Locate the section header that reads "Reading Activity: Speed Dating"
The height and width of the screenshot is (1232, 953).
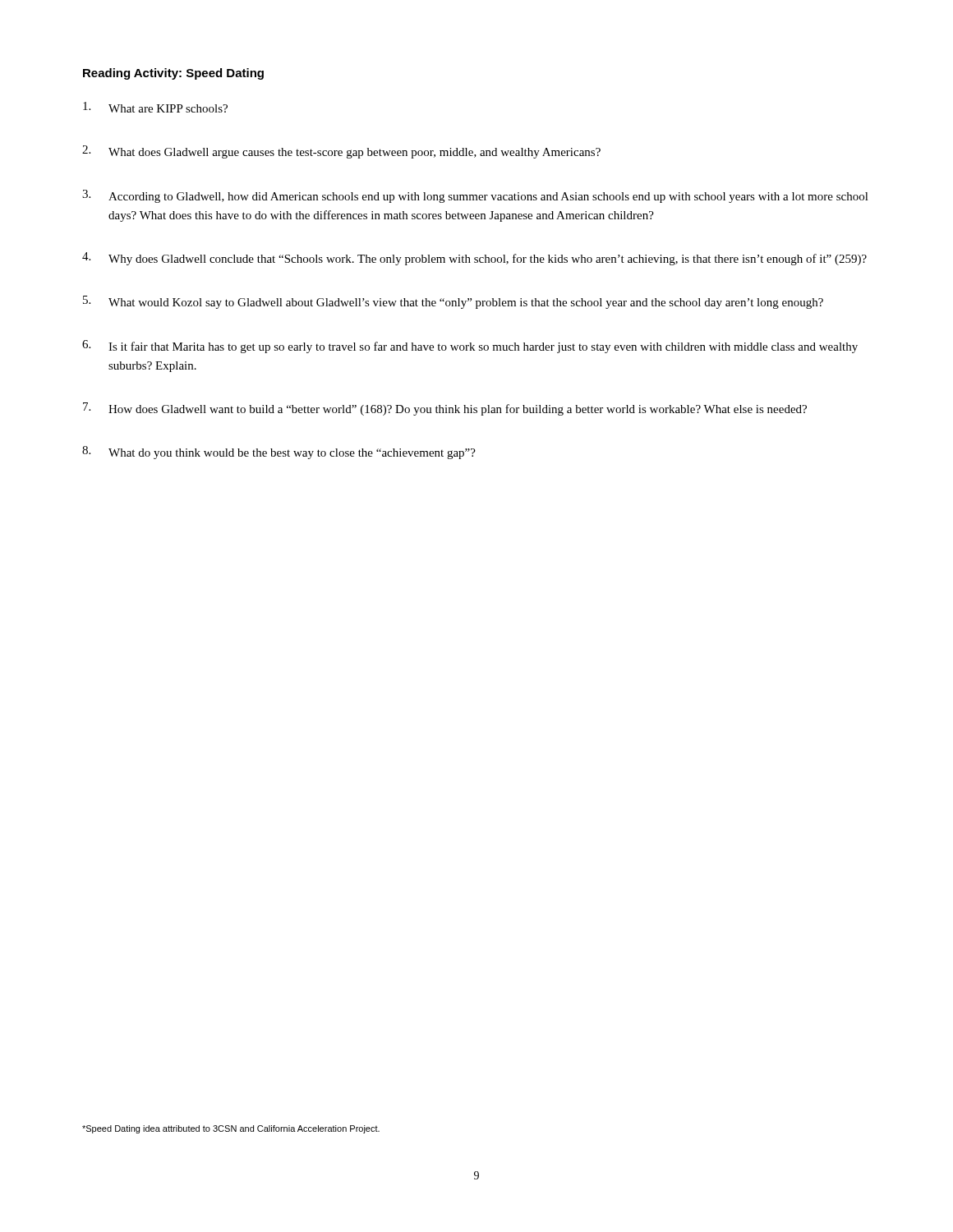click(173, 73)
